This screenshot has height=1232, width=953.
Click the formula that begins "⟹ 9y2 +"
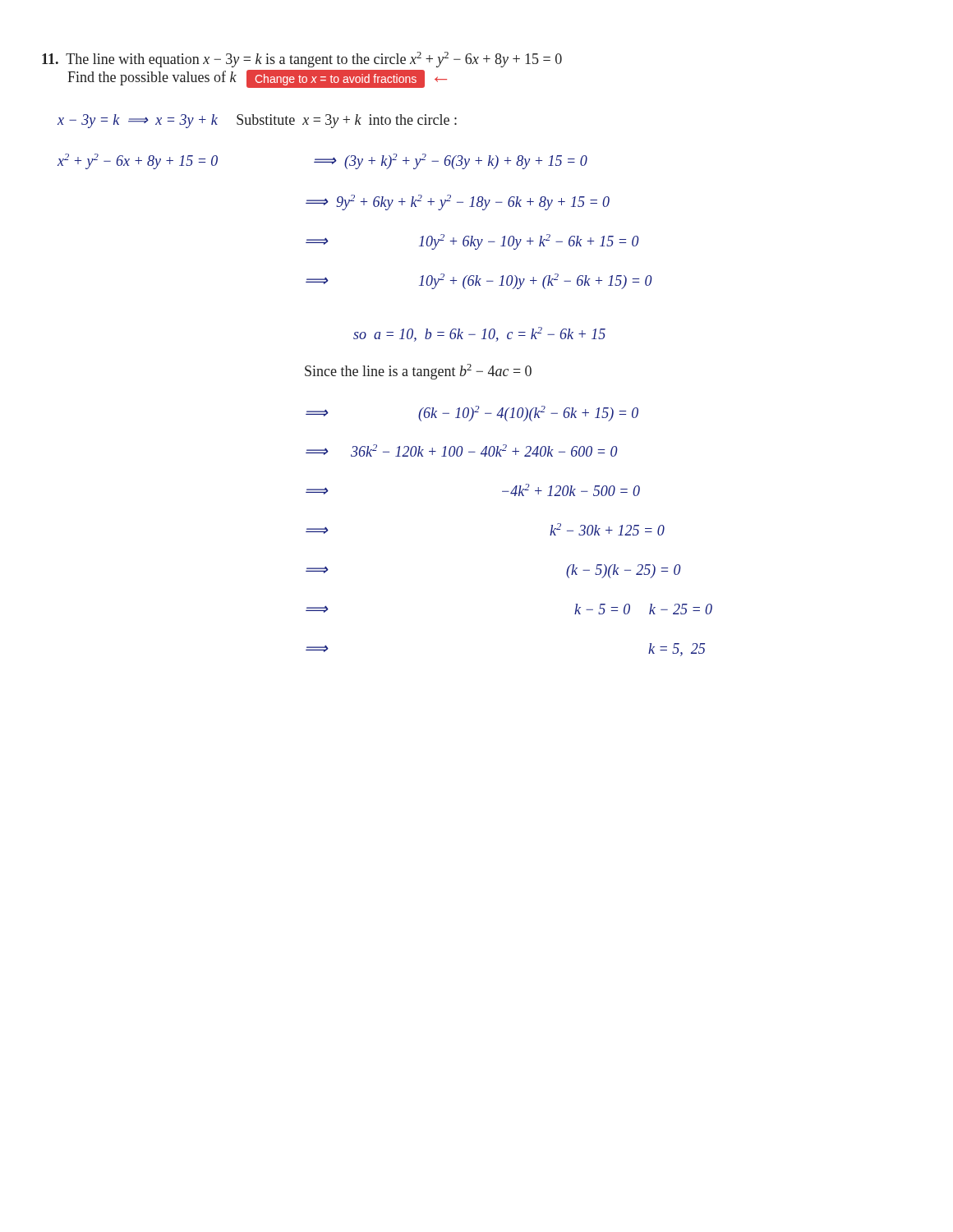(x=457, y=201)
